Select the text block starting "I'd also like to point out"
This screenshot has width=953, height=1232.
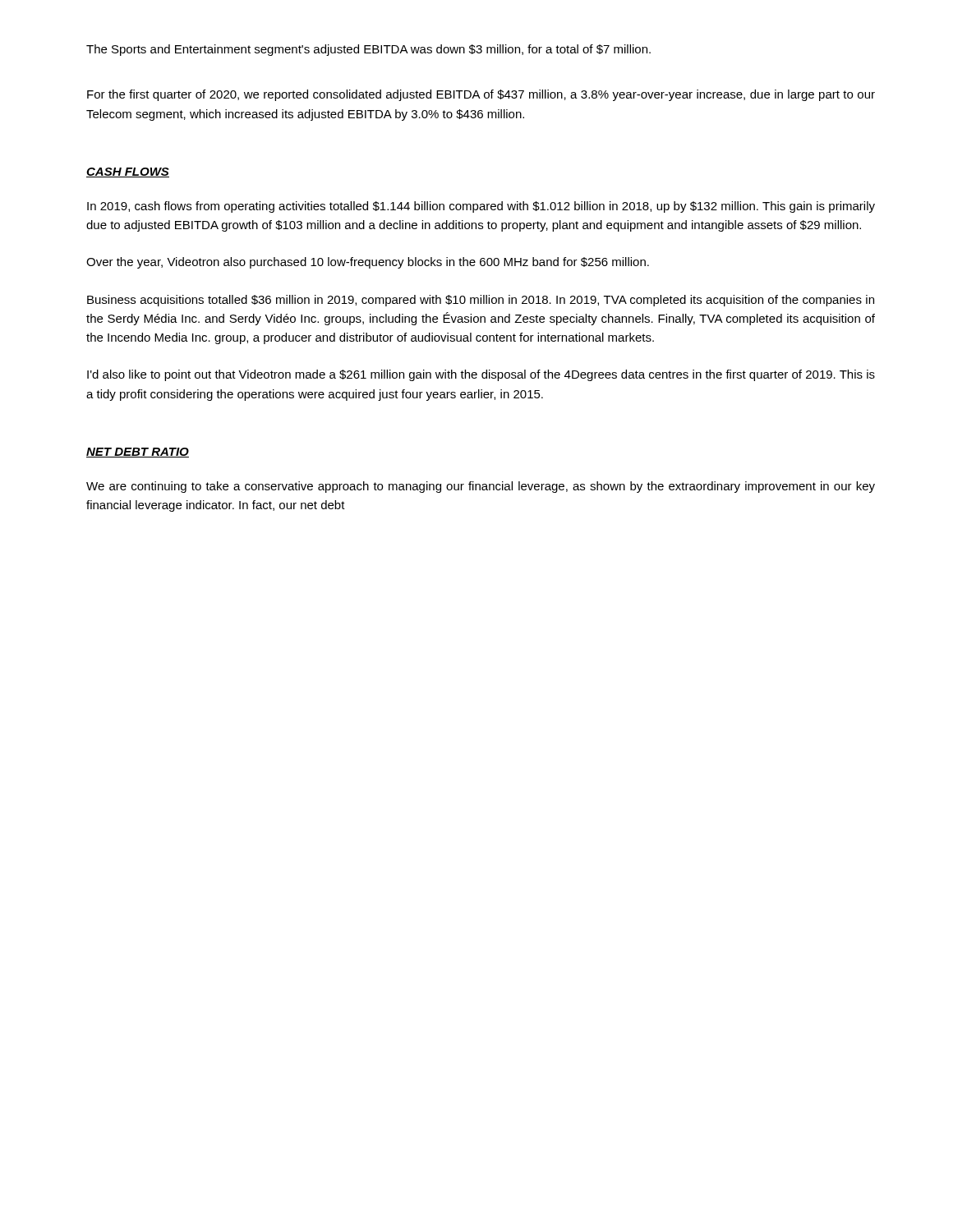481,384
